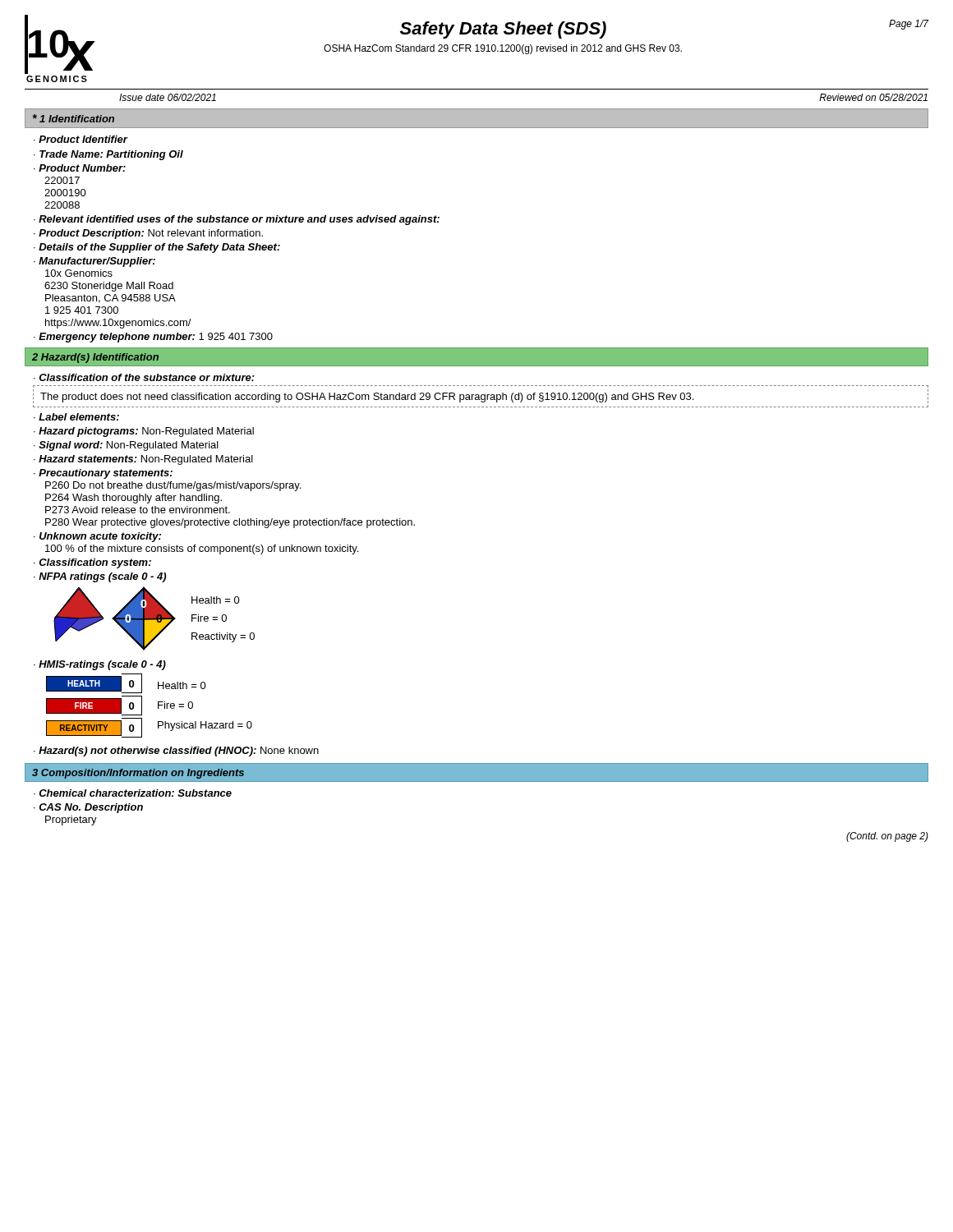Locate the text "* 1 Identification"

(x=73, y=118)
